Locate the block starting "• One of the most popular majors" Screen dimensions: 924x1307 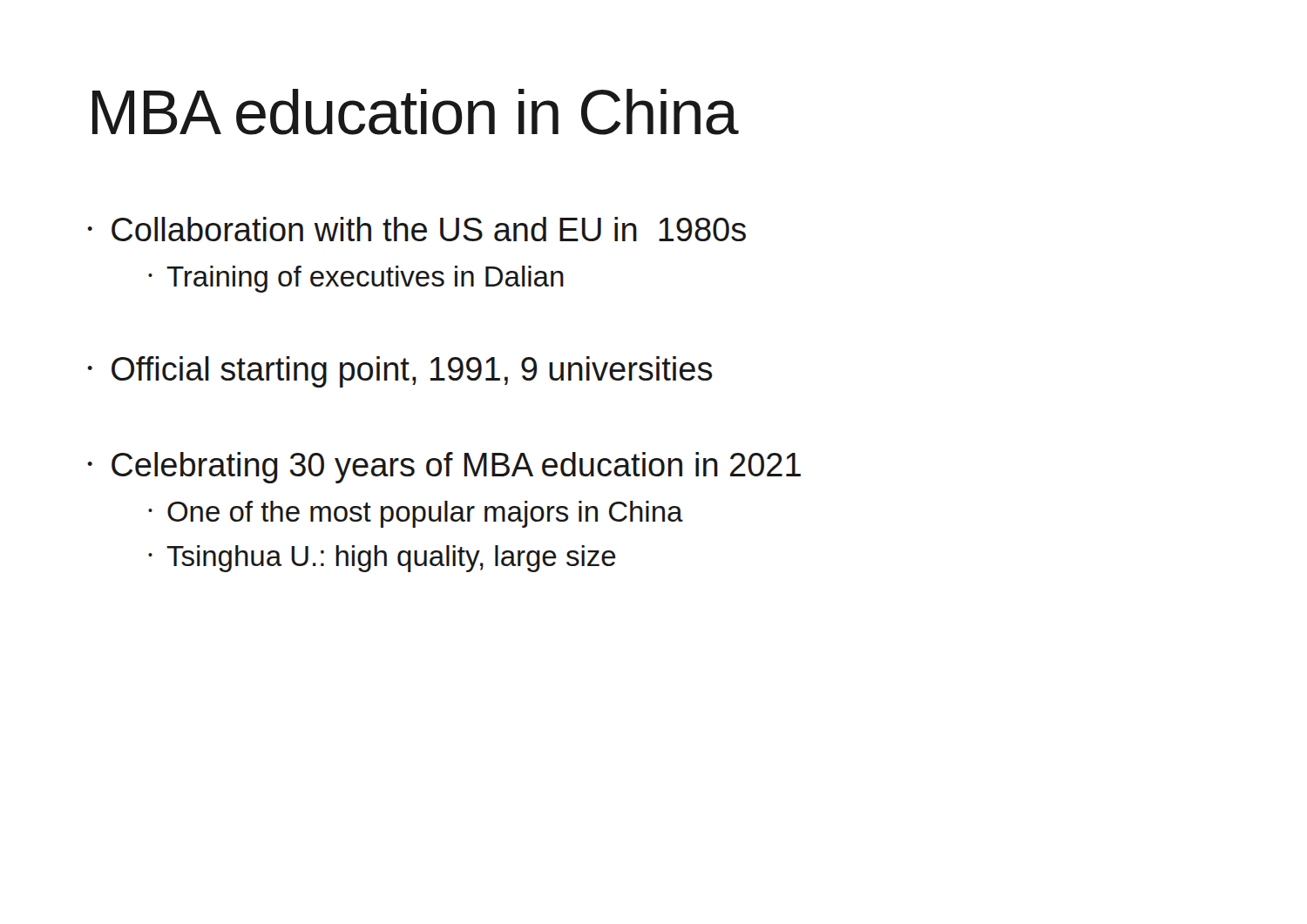pyautogui.click(x=415, y=513)
